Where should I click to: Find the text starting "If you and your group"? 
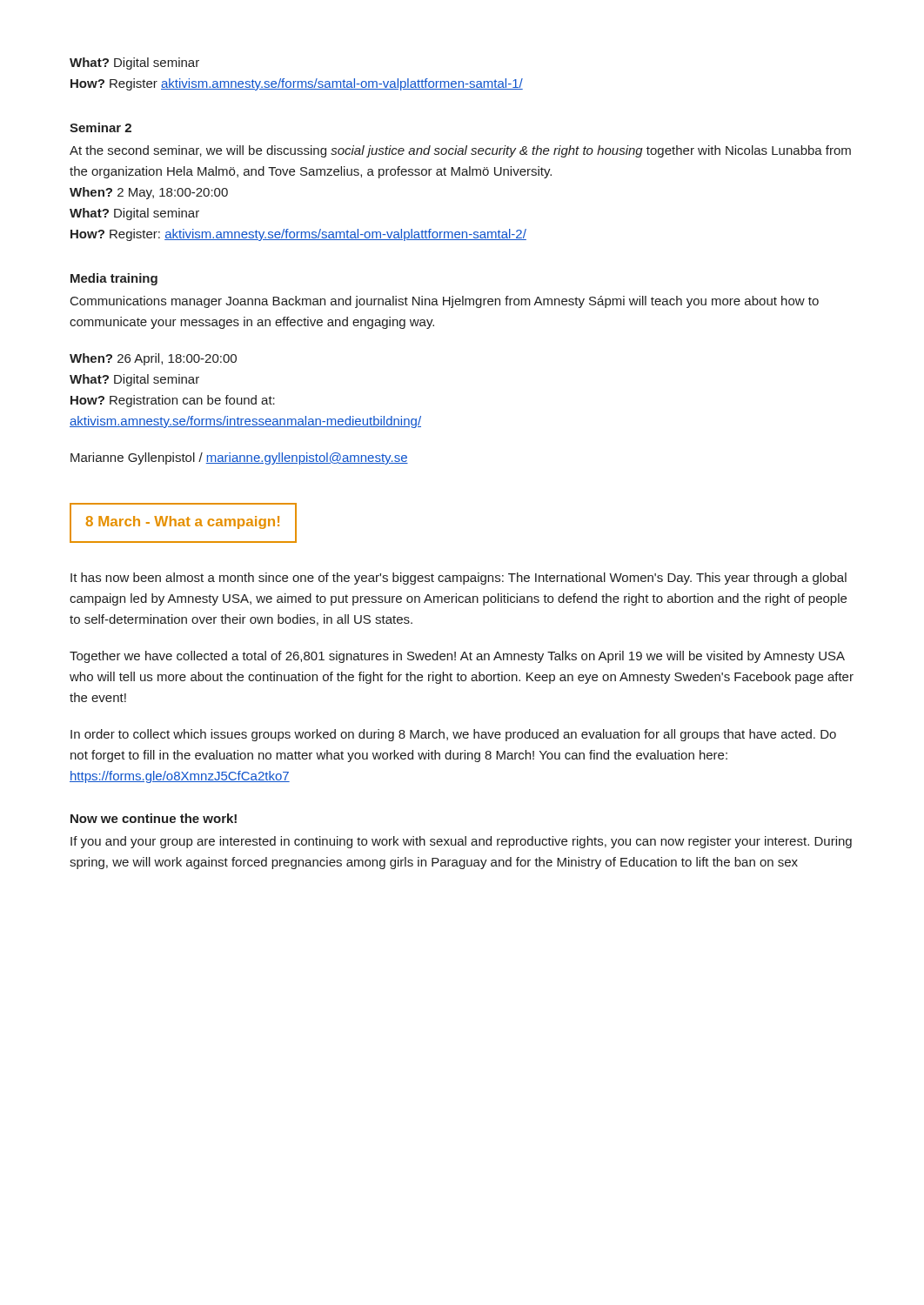pos(461,851)
